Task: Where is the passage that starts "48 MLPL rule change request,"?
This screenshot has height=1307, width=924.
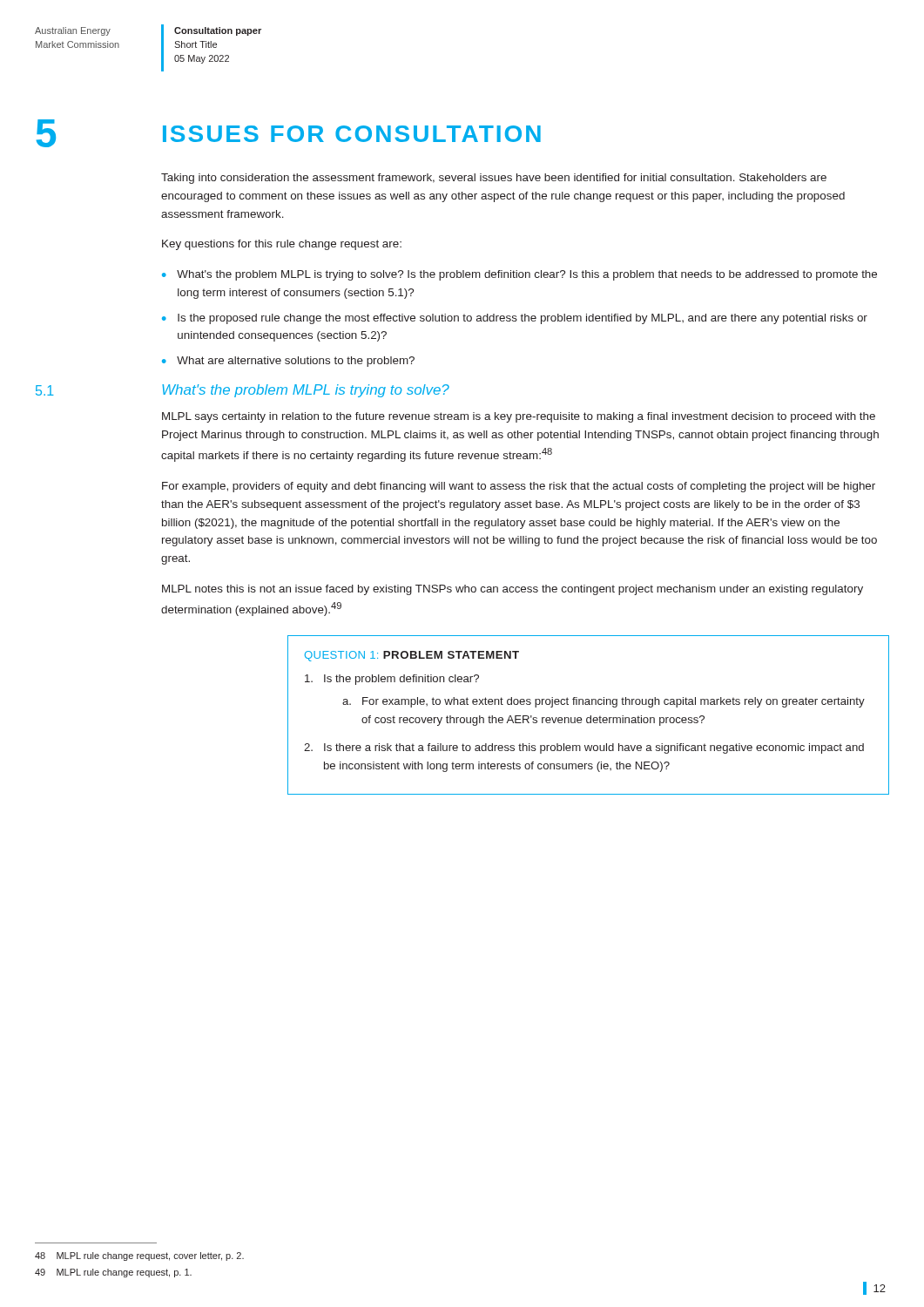Action: 140,1256
